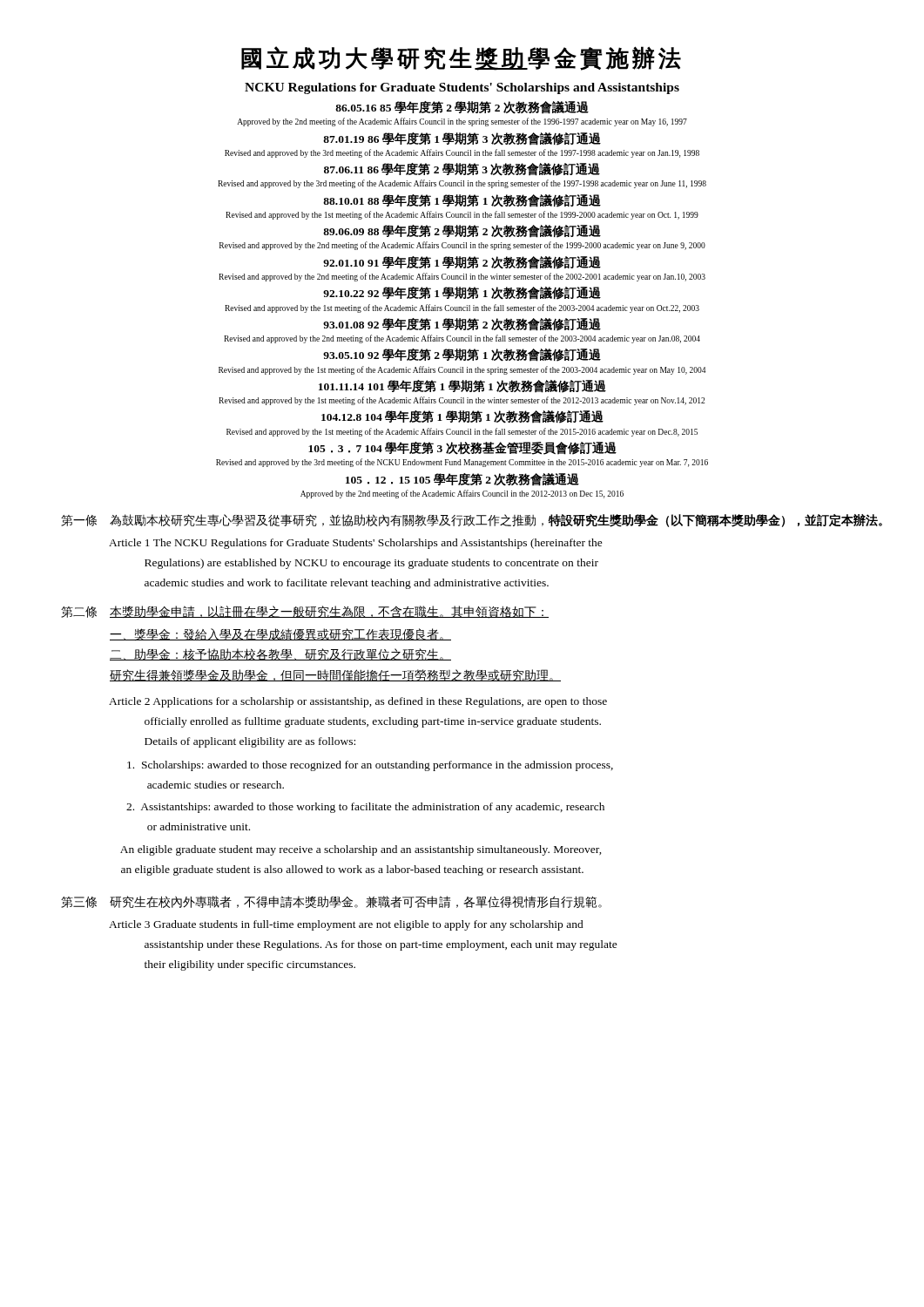Click the passage that begins "Article 3 Graduate students"
Screen dimensions: 1307x924
(363, 944)
